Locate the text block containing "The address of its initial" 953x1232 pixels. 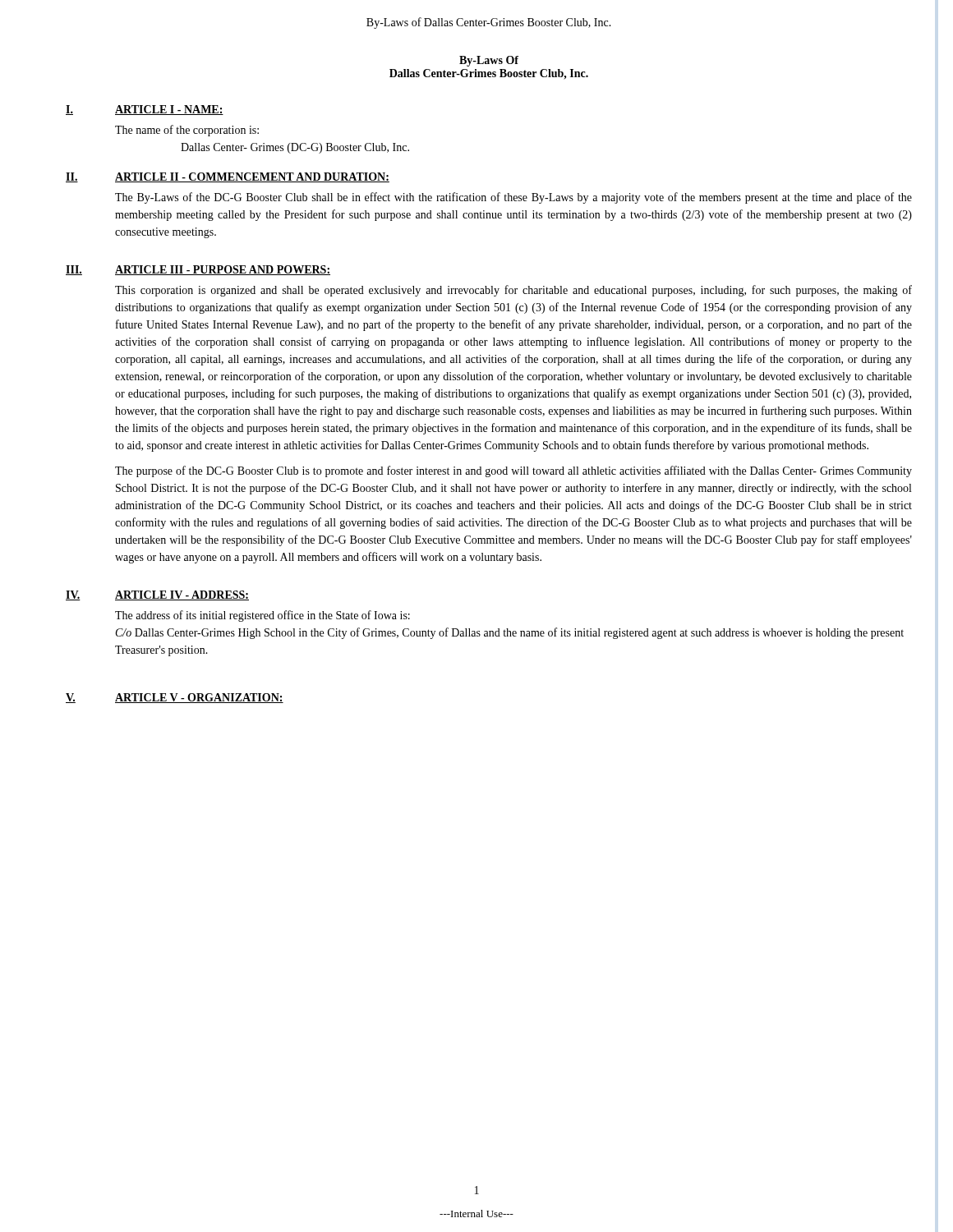[513, 633]
